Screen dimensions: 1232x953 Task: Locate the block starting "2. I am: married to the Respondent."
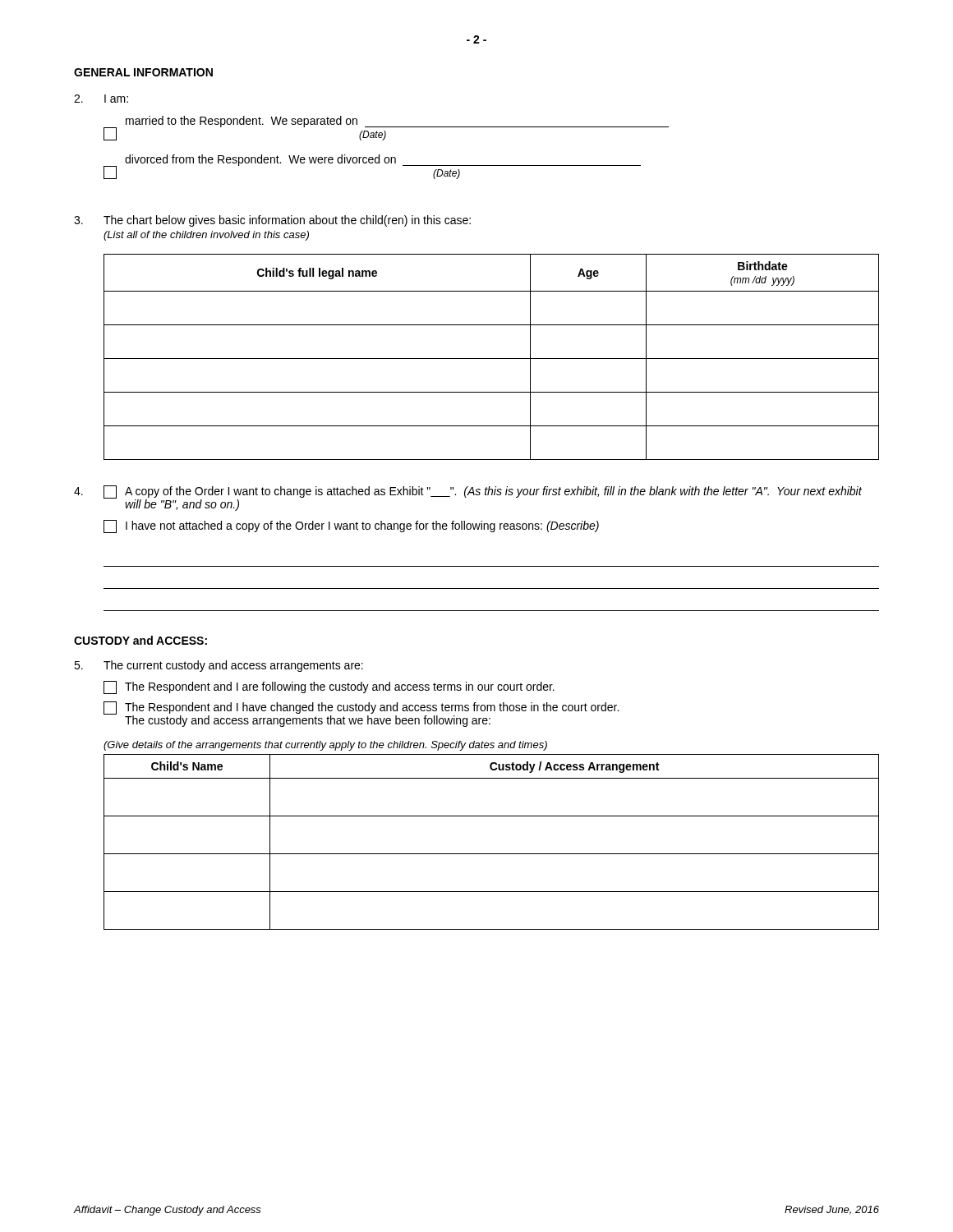click(476, 139)
